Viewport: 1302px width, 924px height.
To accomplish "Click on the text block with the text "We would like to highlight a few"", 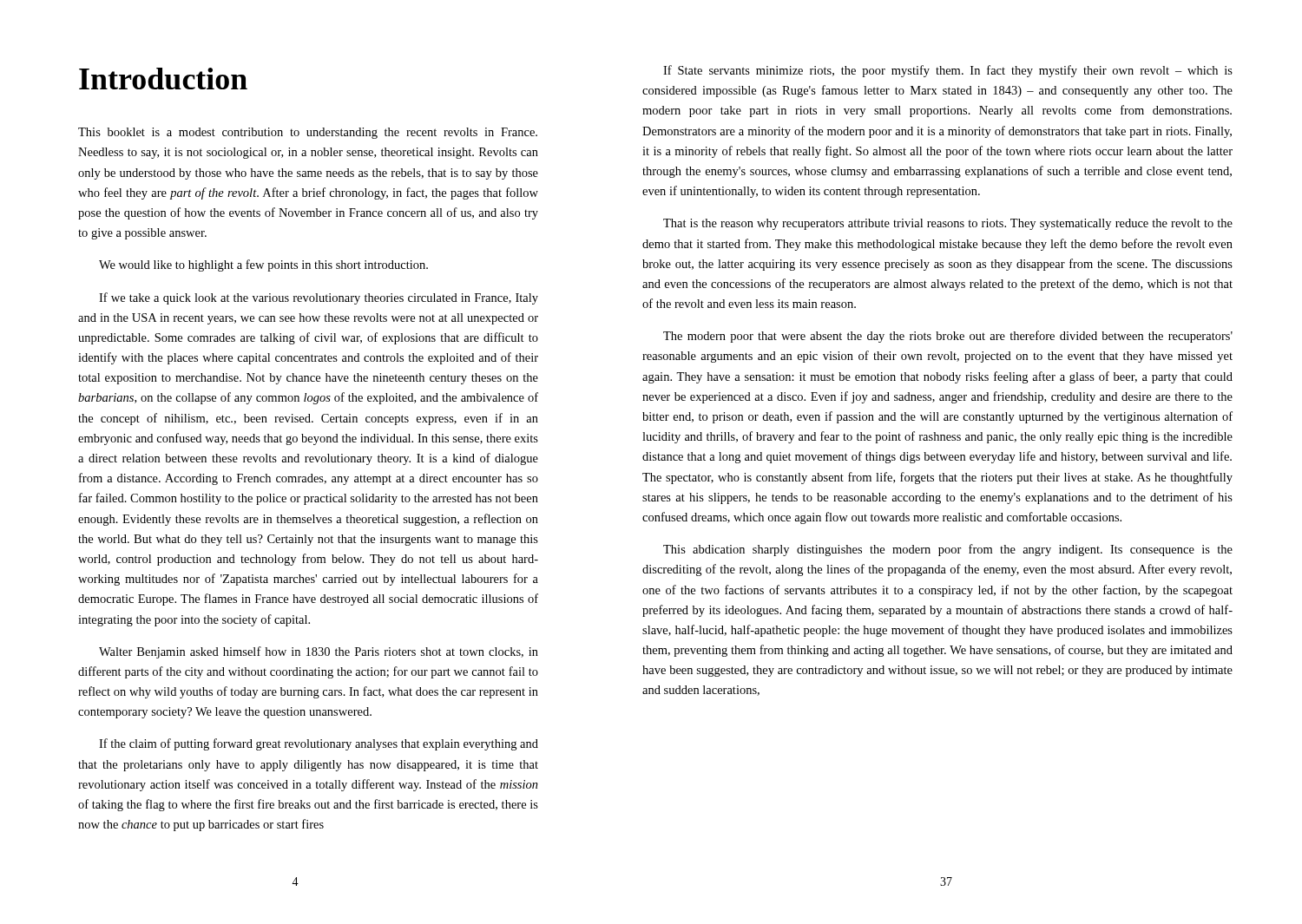I will (308, 265).
